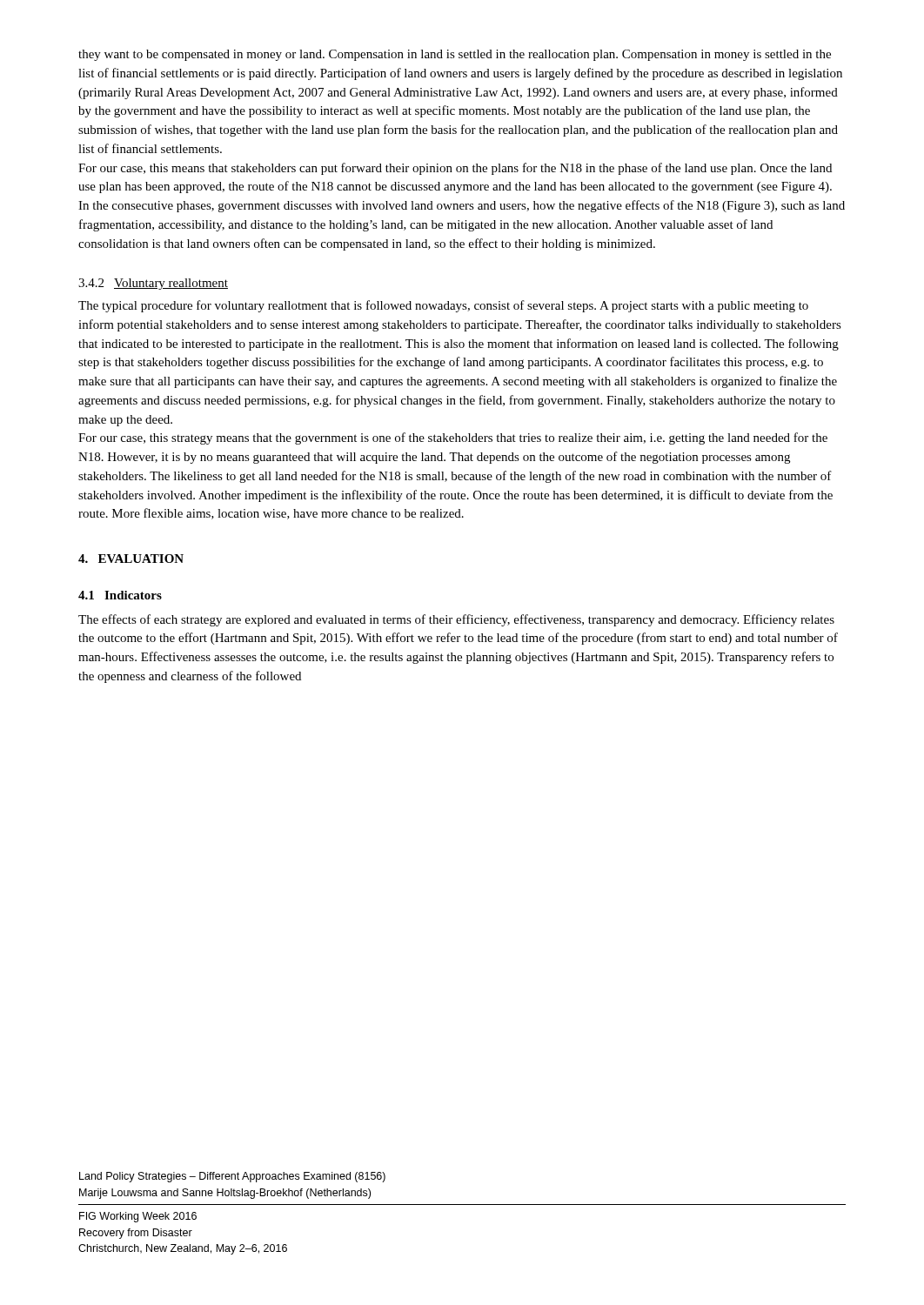The width and height of the screenshot is (924, 1305).
Task: Find the section header that reads "3.4.2 Voluntary reallotment"
Action: (153, 284)
